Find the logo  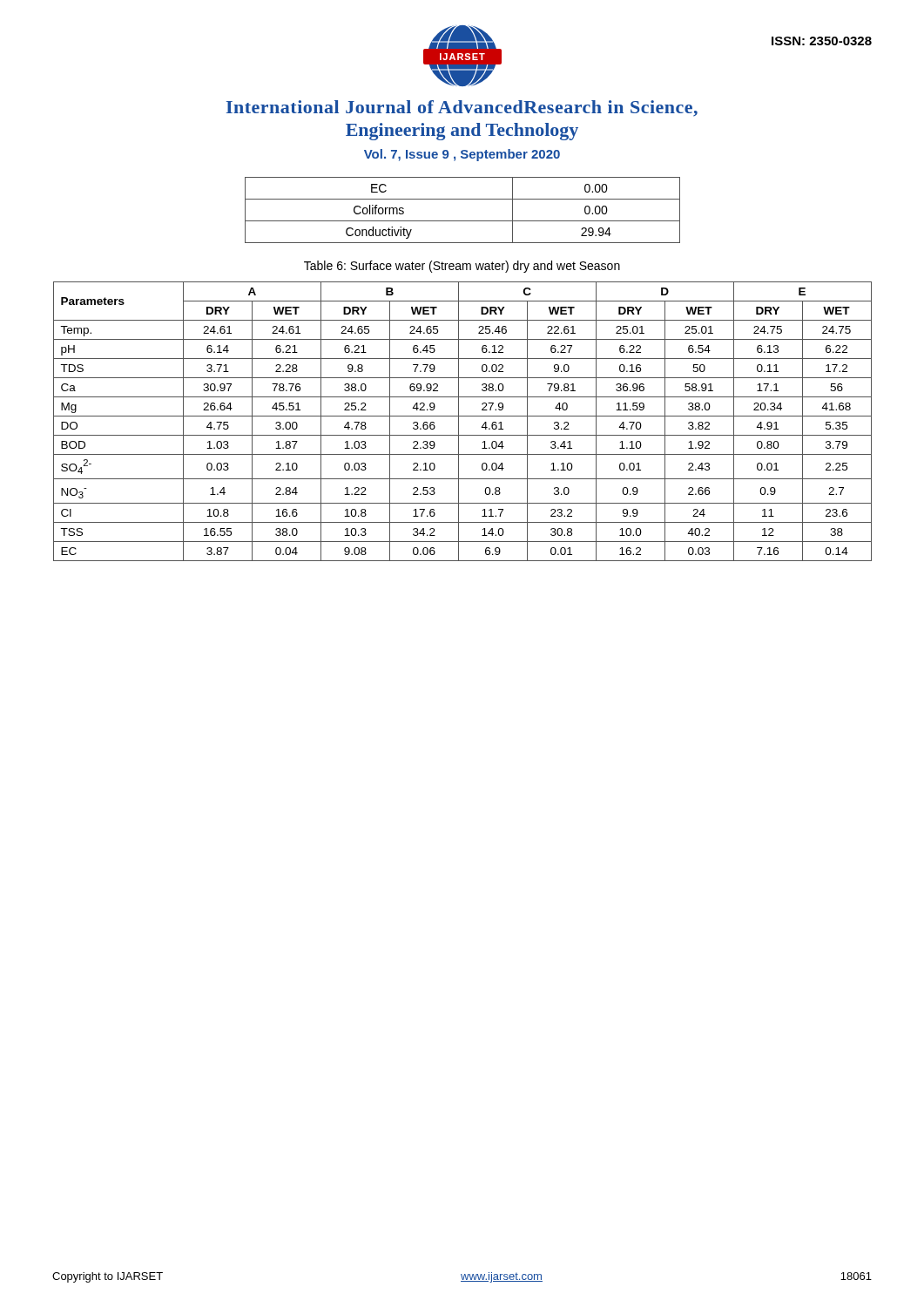pos(462,45)
